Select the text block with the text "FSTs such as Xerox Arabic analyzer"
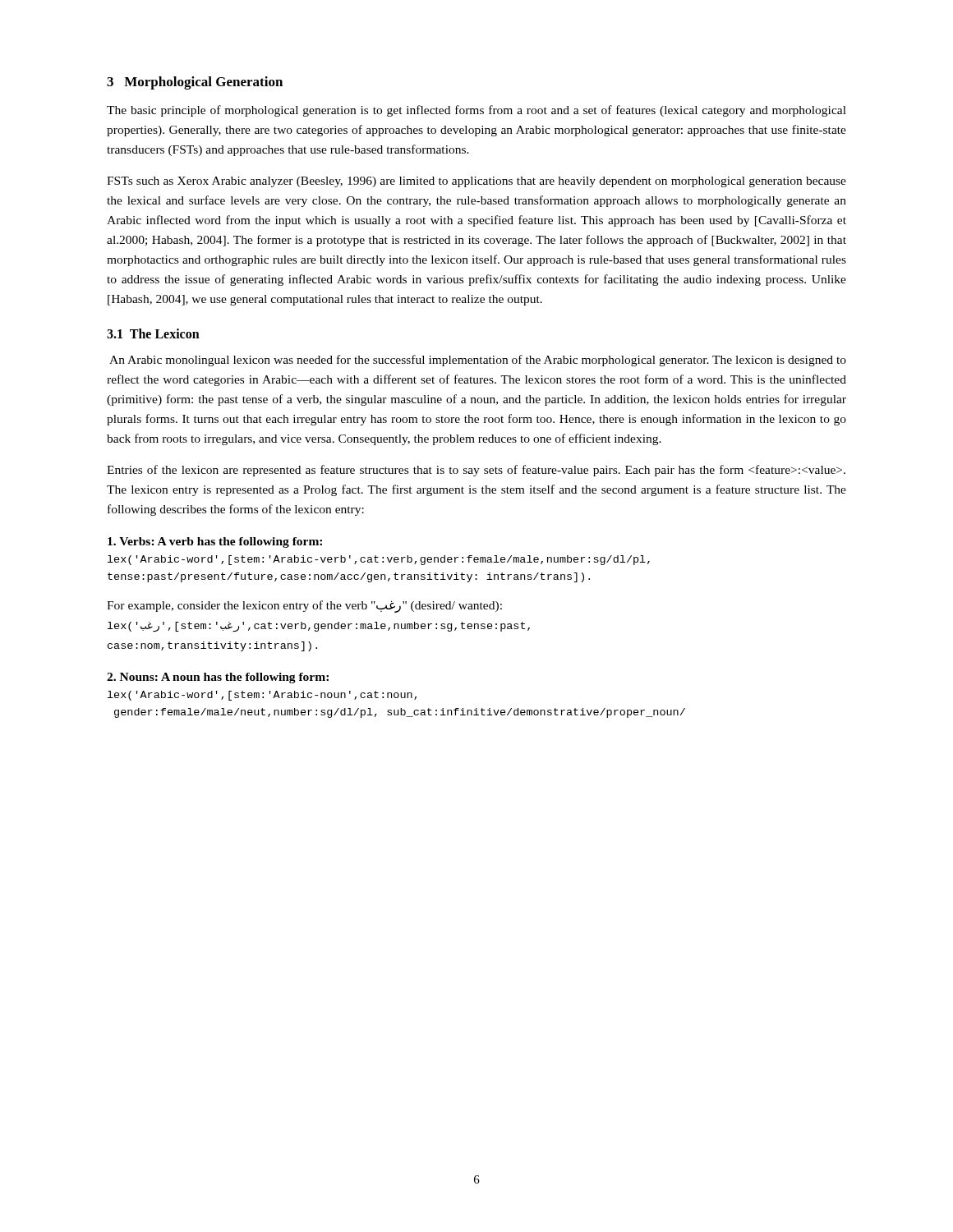The image size is (953, 1232). tap(476, 240)
